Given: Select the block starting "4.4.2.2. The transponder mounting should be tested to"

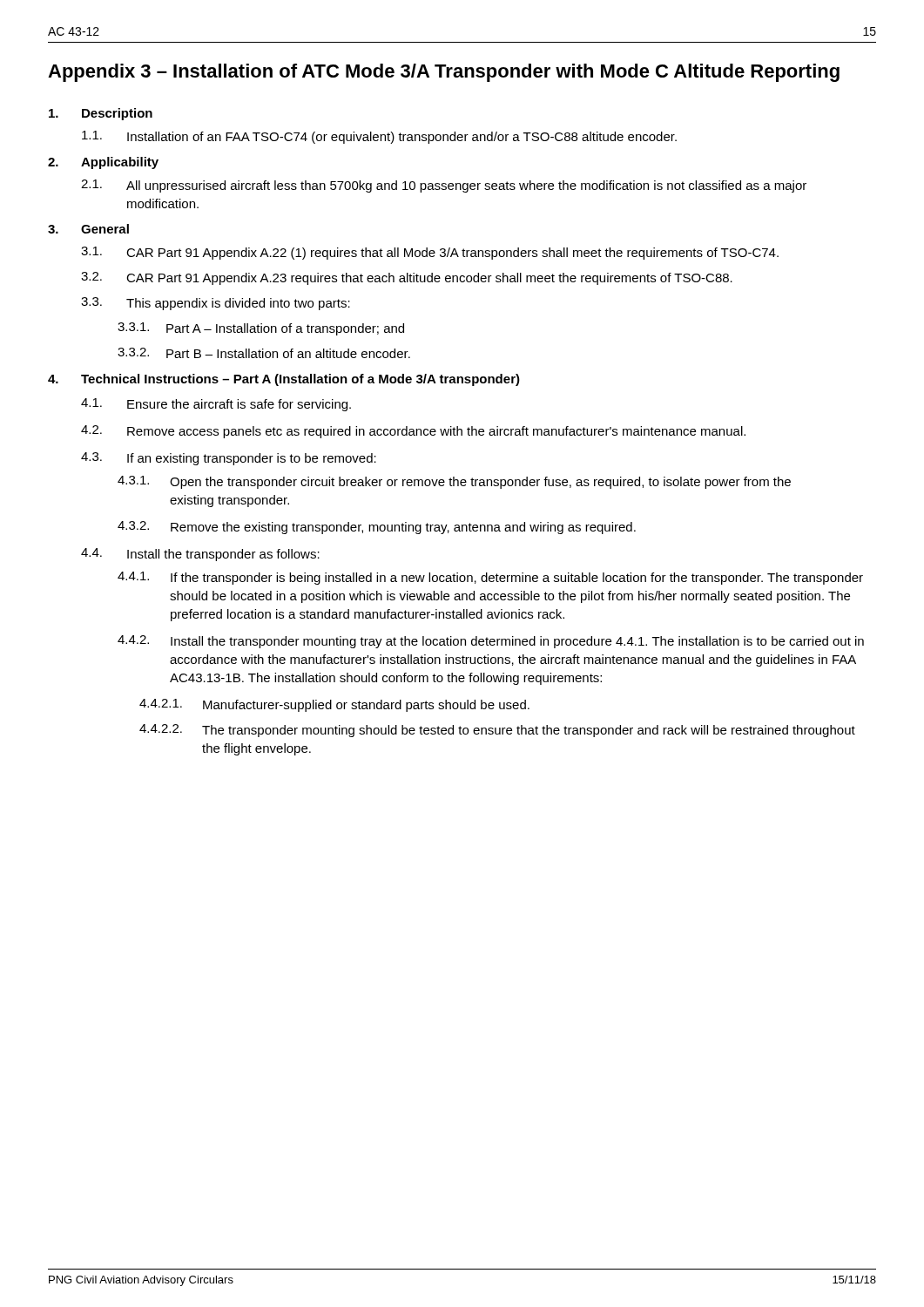Looking at the screenshot, I should 508,739.
